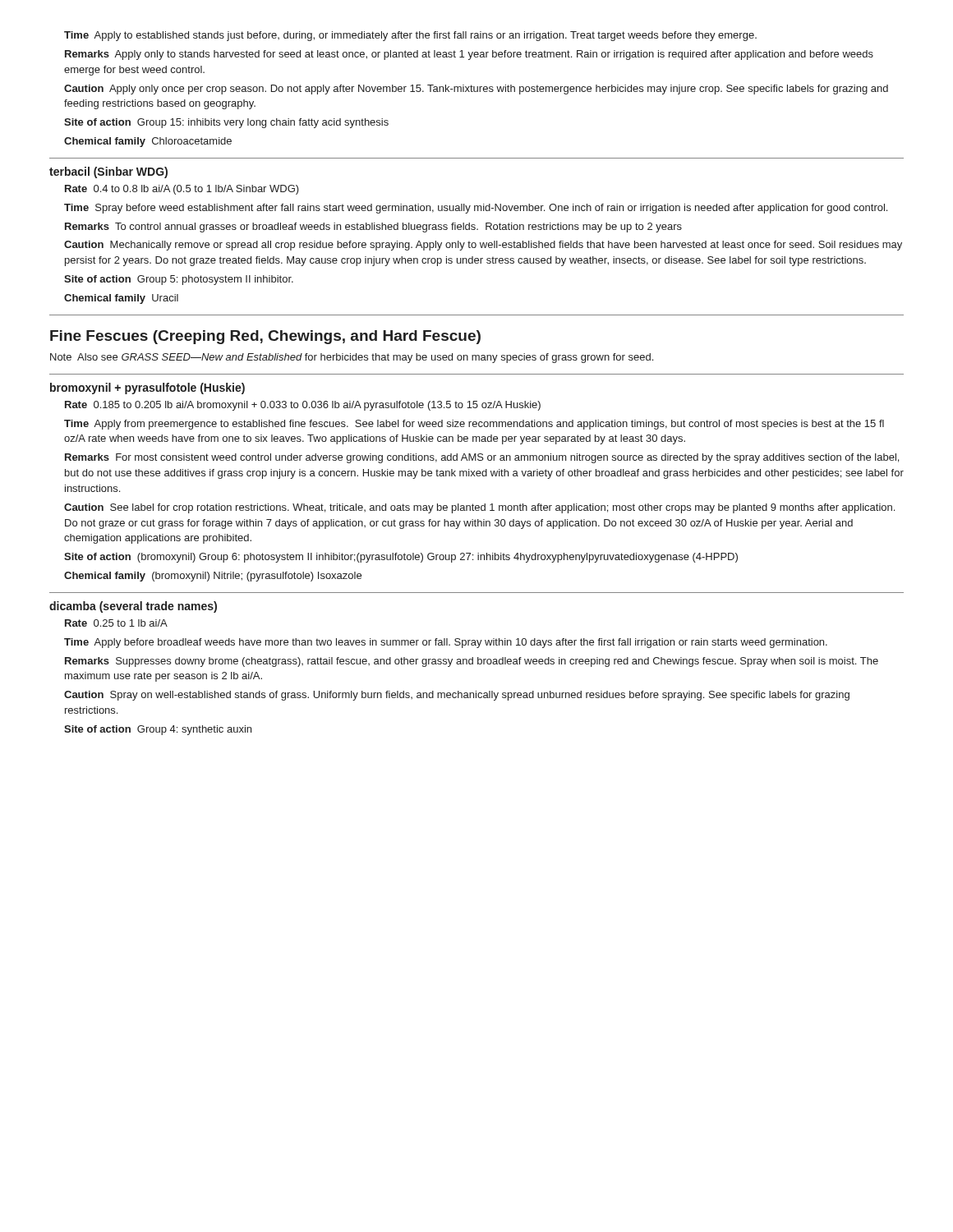Find the text block containing "Remarks Suppresses downy brome (cheatgrass), rattail fescue, and"
The height and width of the screenshot is (1232, 953).
pyautogui.click(x=471, y=668)
